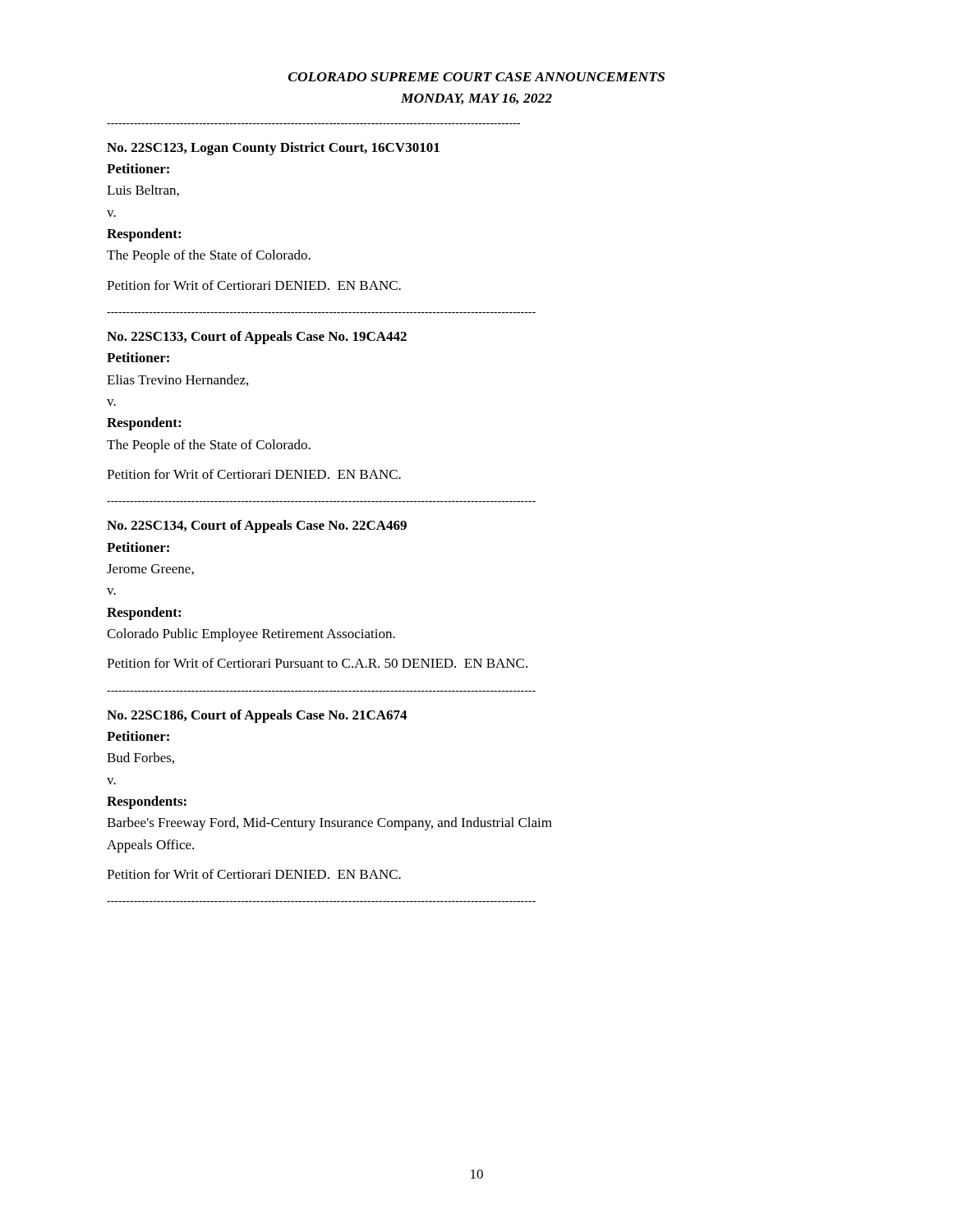Navigate to the element starting "No. 22SC123, Logan County District"
The height and width of the screenshot is (1232, 953).
273,149
